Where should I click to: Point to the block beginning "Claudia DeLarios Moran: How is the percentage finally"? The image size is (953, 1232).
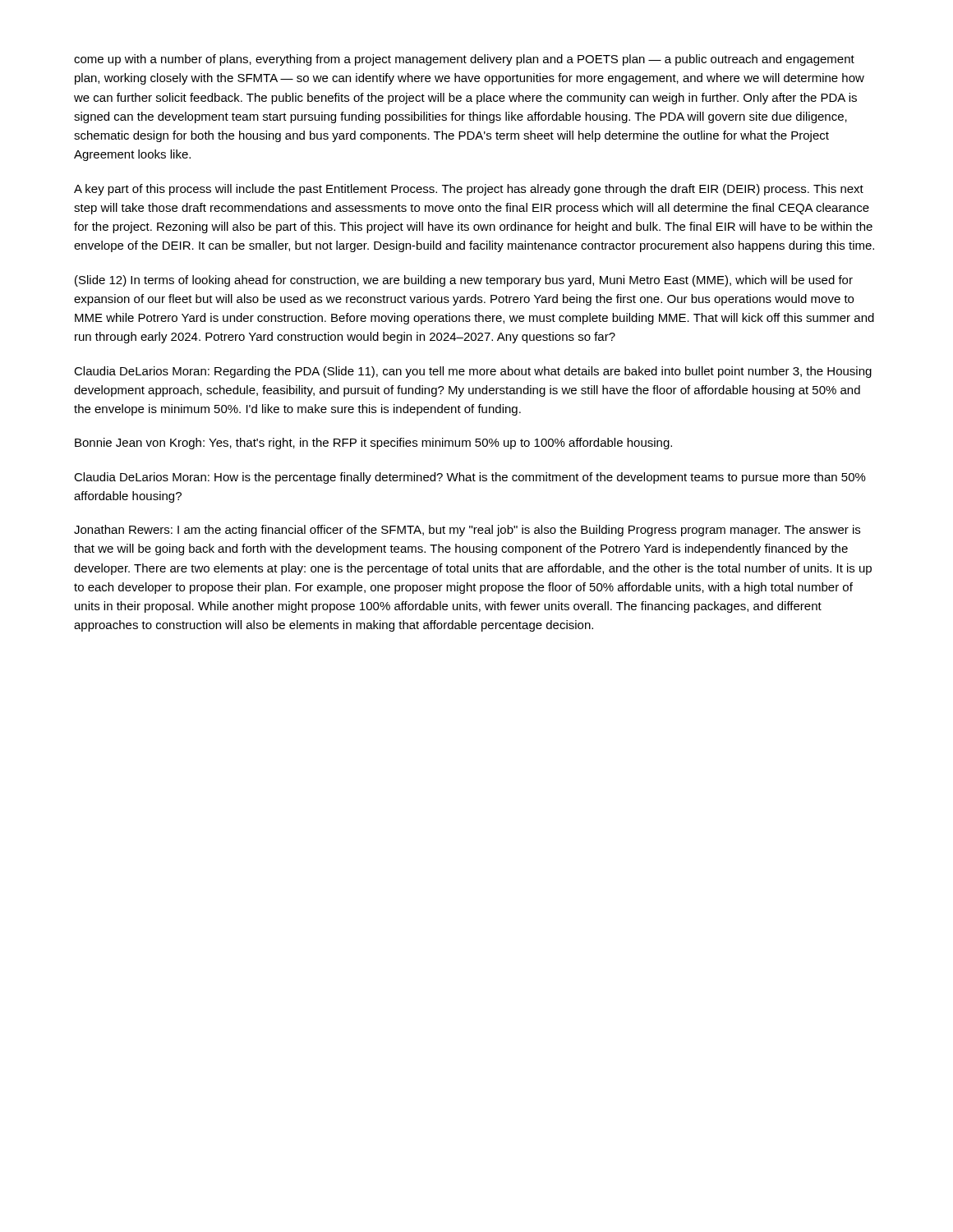[470, 486]
